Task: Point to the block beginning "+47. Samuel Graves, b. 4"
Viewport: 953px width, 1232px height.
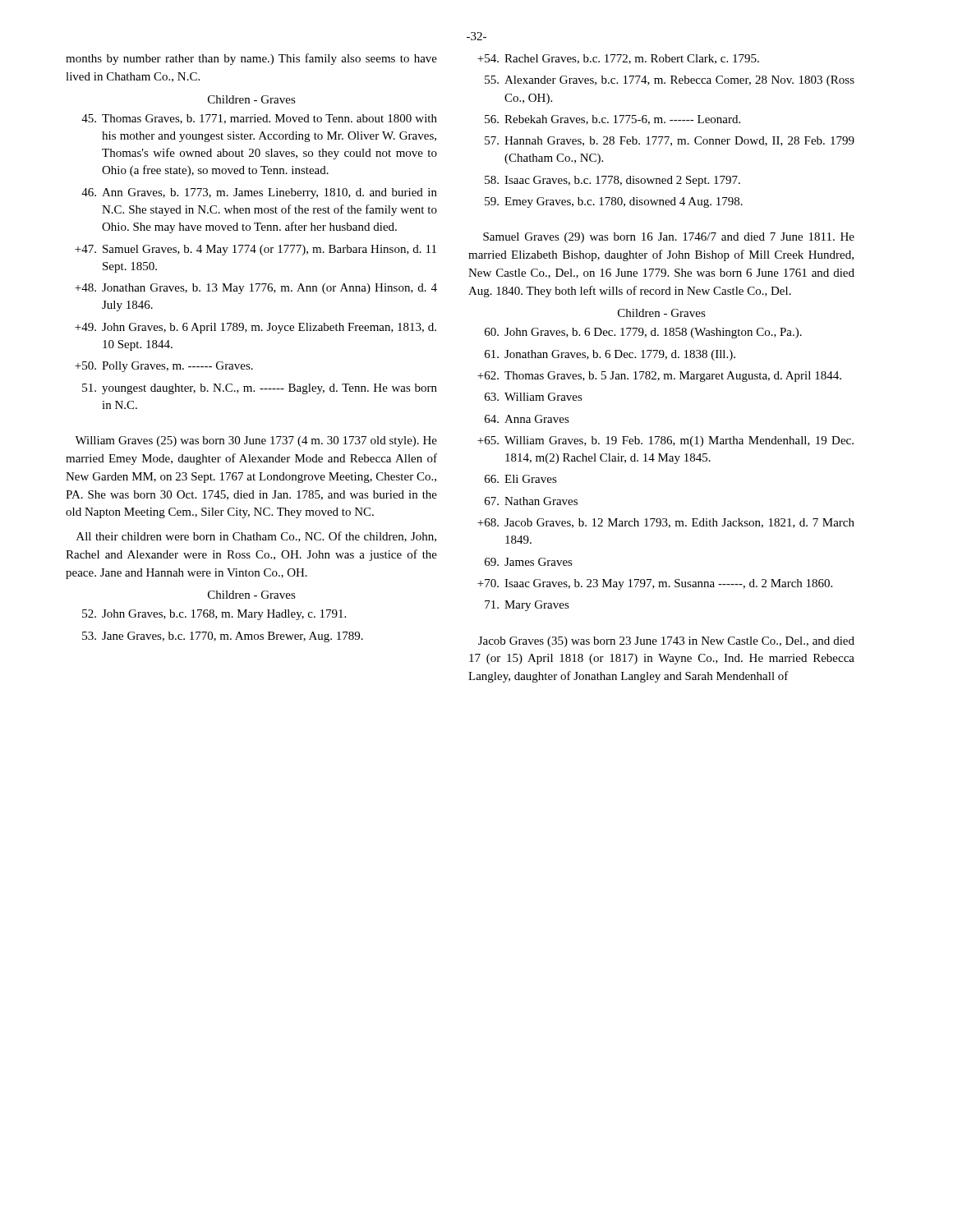Action: point(251,258)
